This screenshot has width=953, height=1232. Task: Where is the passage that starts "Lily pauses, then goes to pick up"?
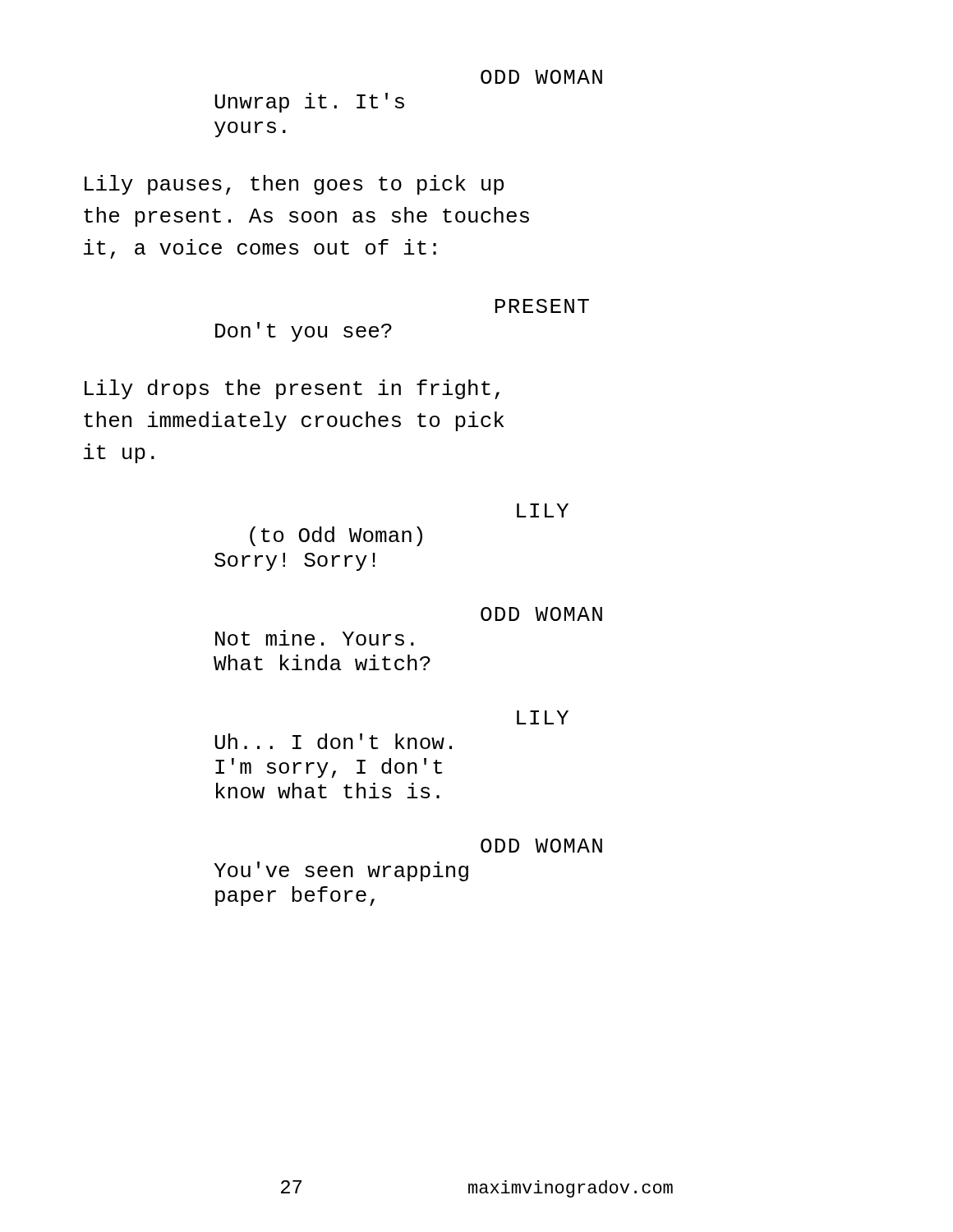pyautogui.click(x=306, y=217)
